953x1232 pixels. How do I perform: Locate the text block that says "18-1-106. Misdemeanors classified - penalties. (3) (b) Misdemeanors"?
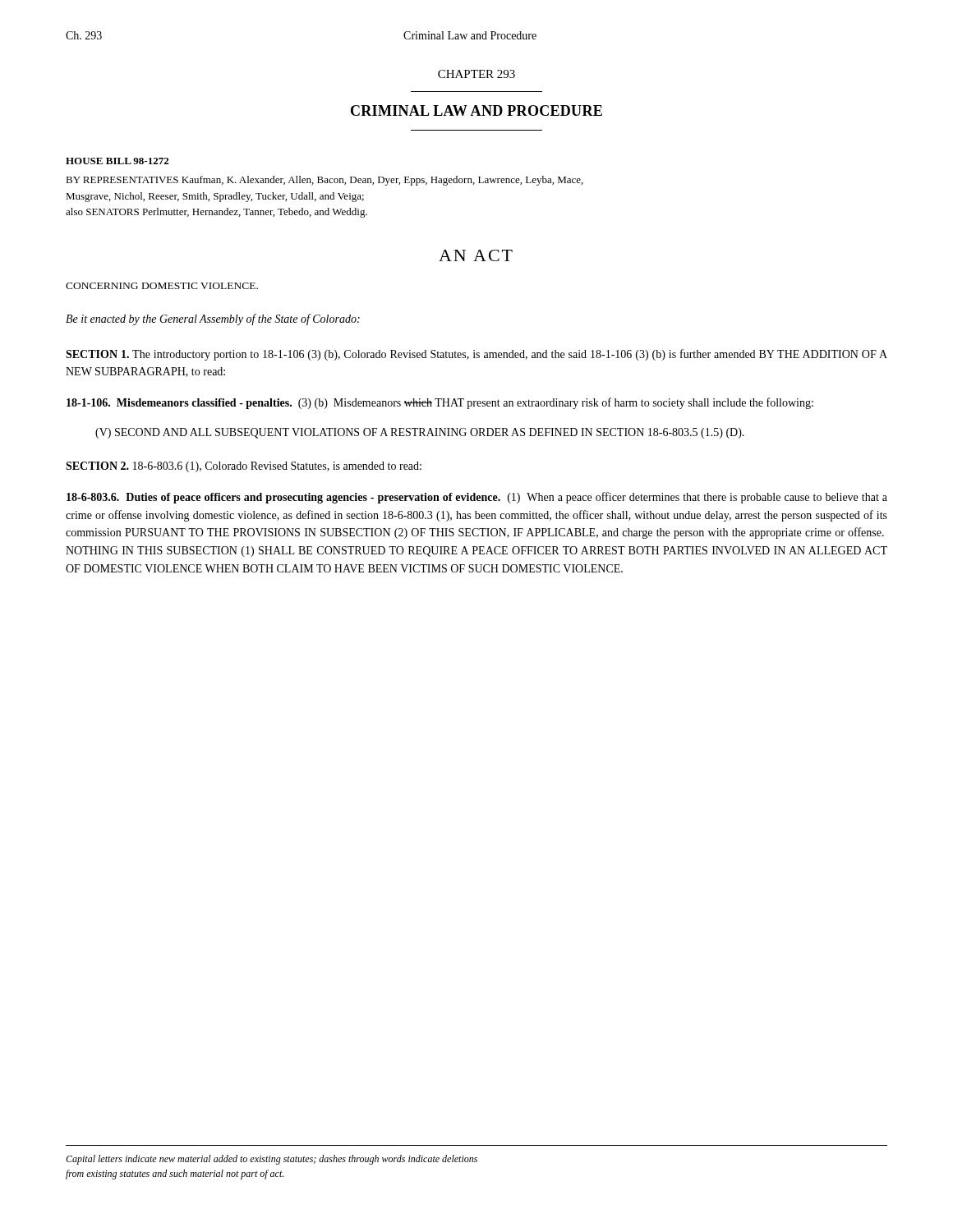point(440,403)
